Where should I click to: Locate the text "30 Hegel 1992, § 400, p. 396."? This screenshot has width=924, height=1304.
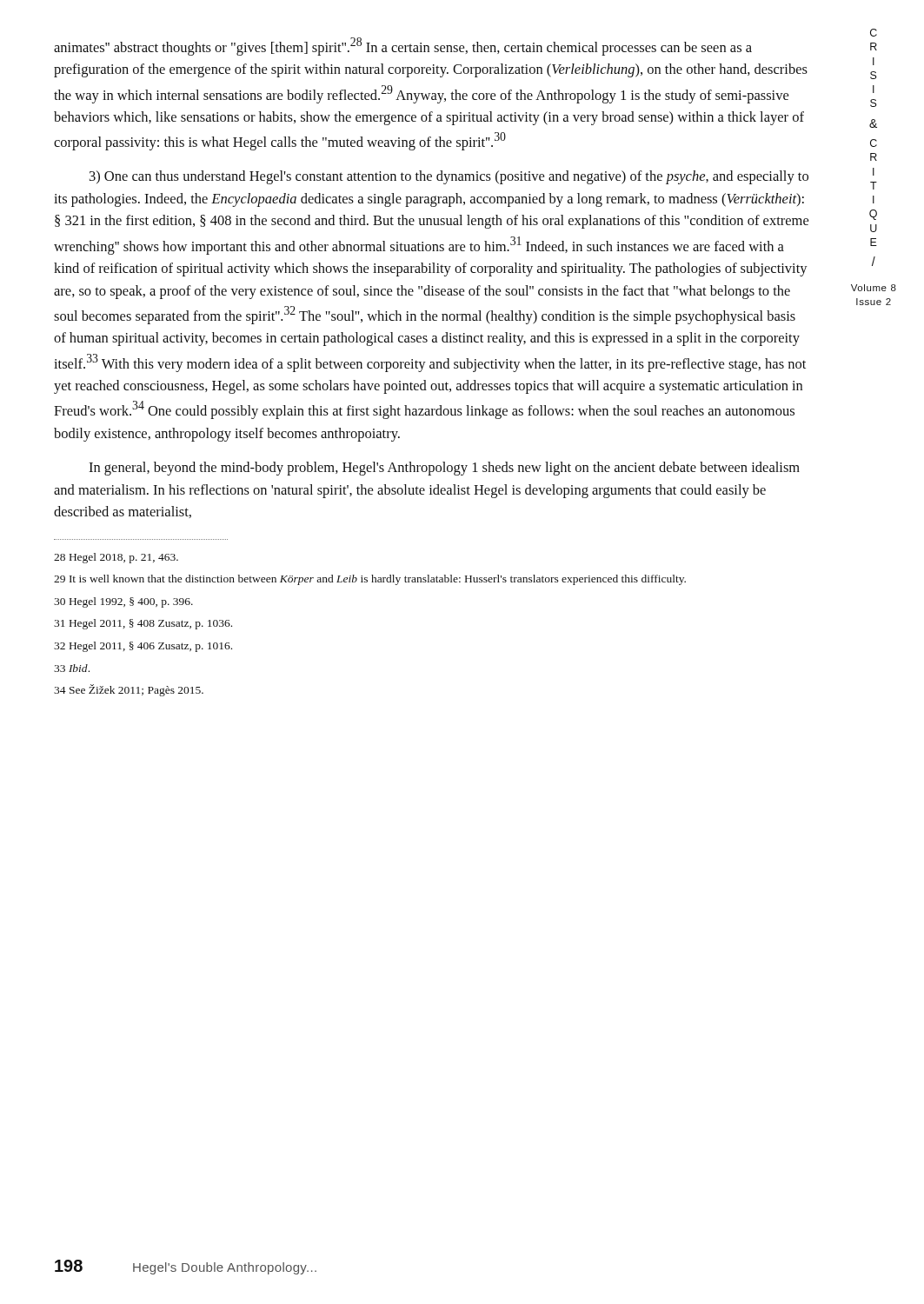[x=124, y=601]
